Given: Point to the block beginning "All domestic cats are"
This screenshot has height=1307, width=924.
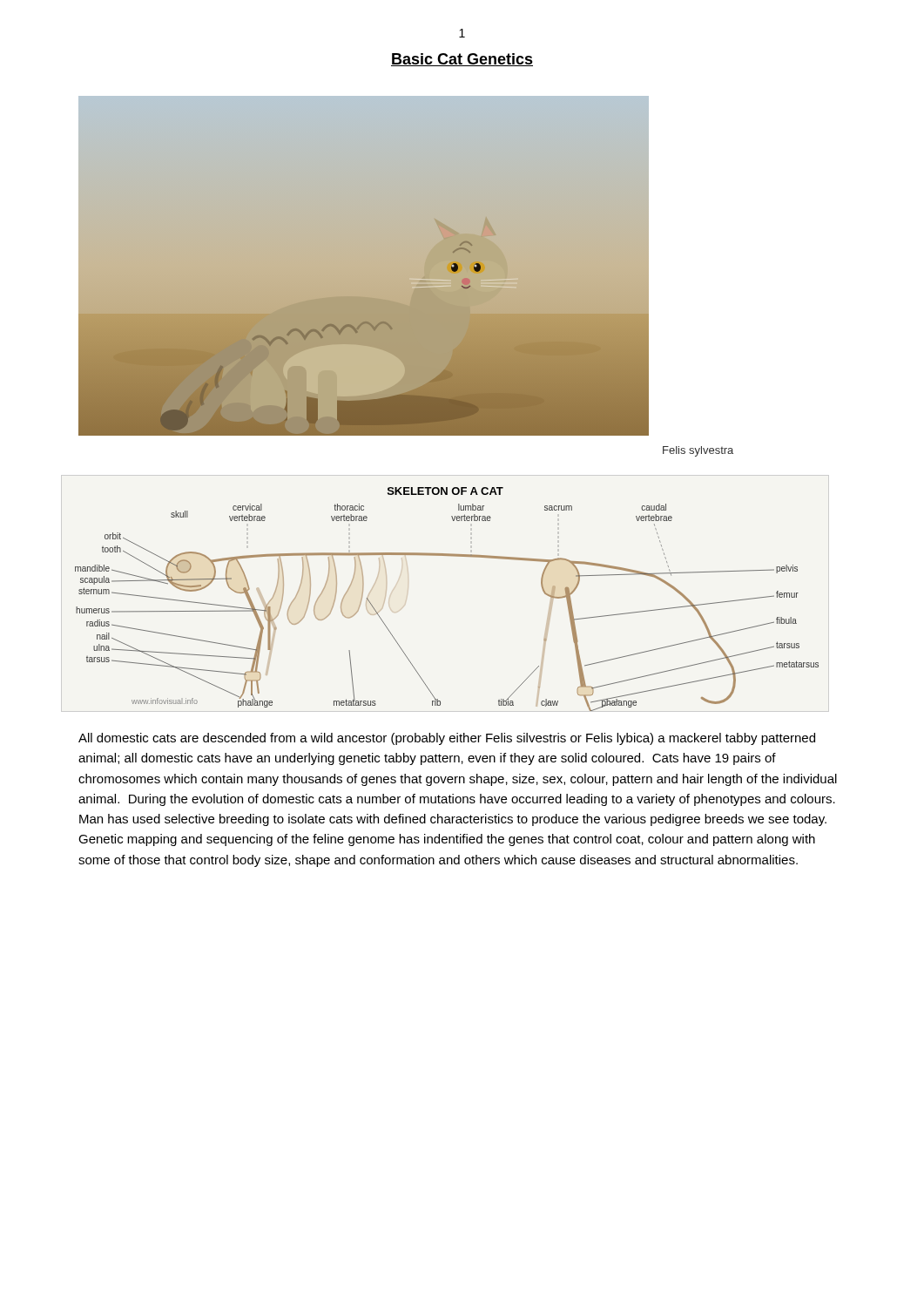Looking at the screenshot, I should point(459,798).
